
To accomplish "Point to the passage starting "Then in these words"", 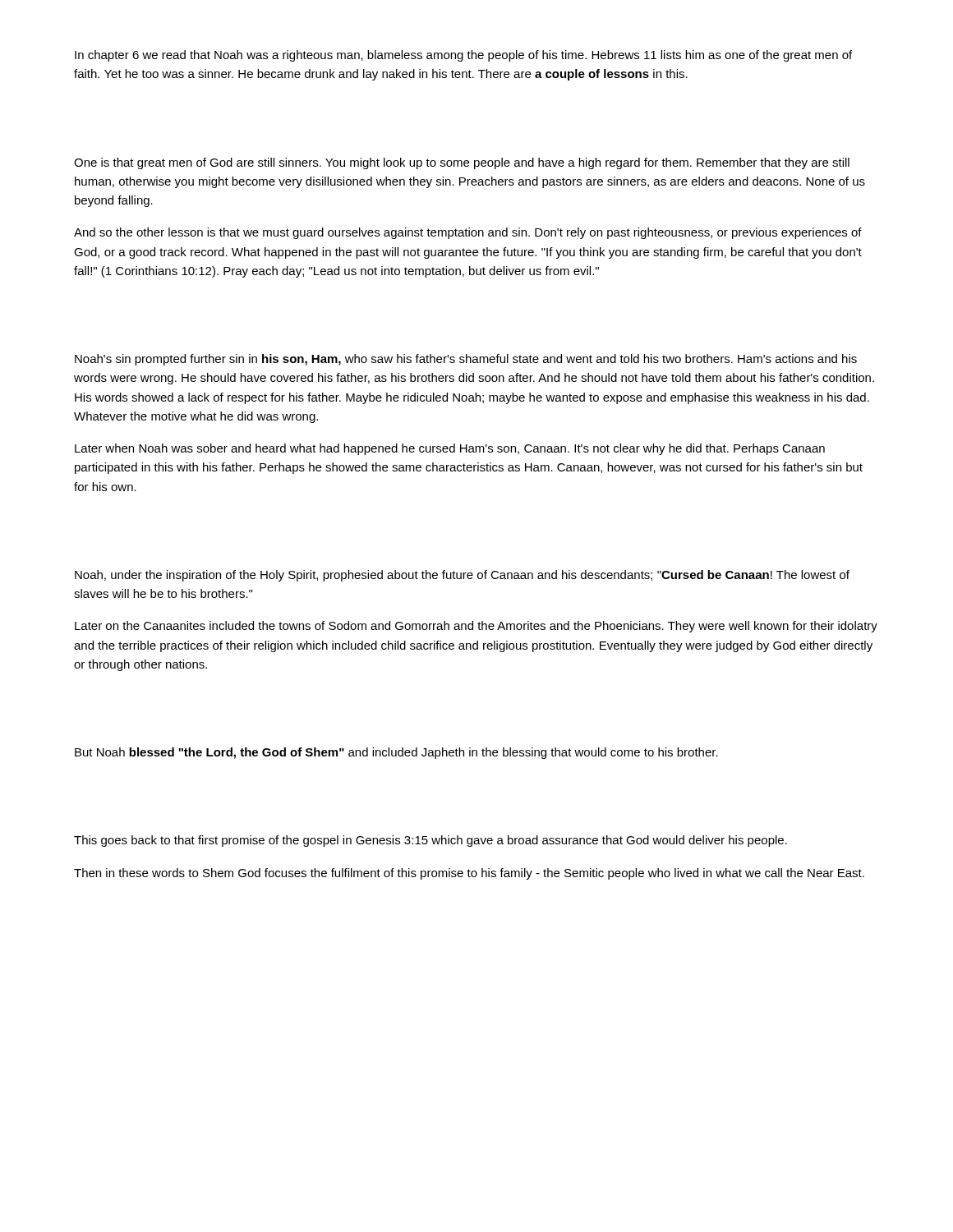I will coord(469,872).
